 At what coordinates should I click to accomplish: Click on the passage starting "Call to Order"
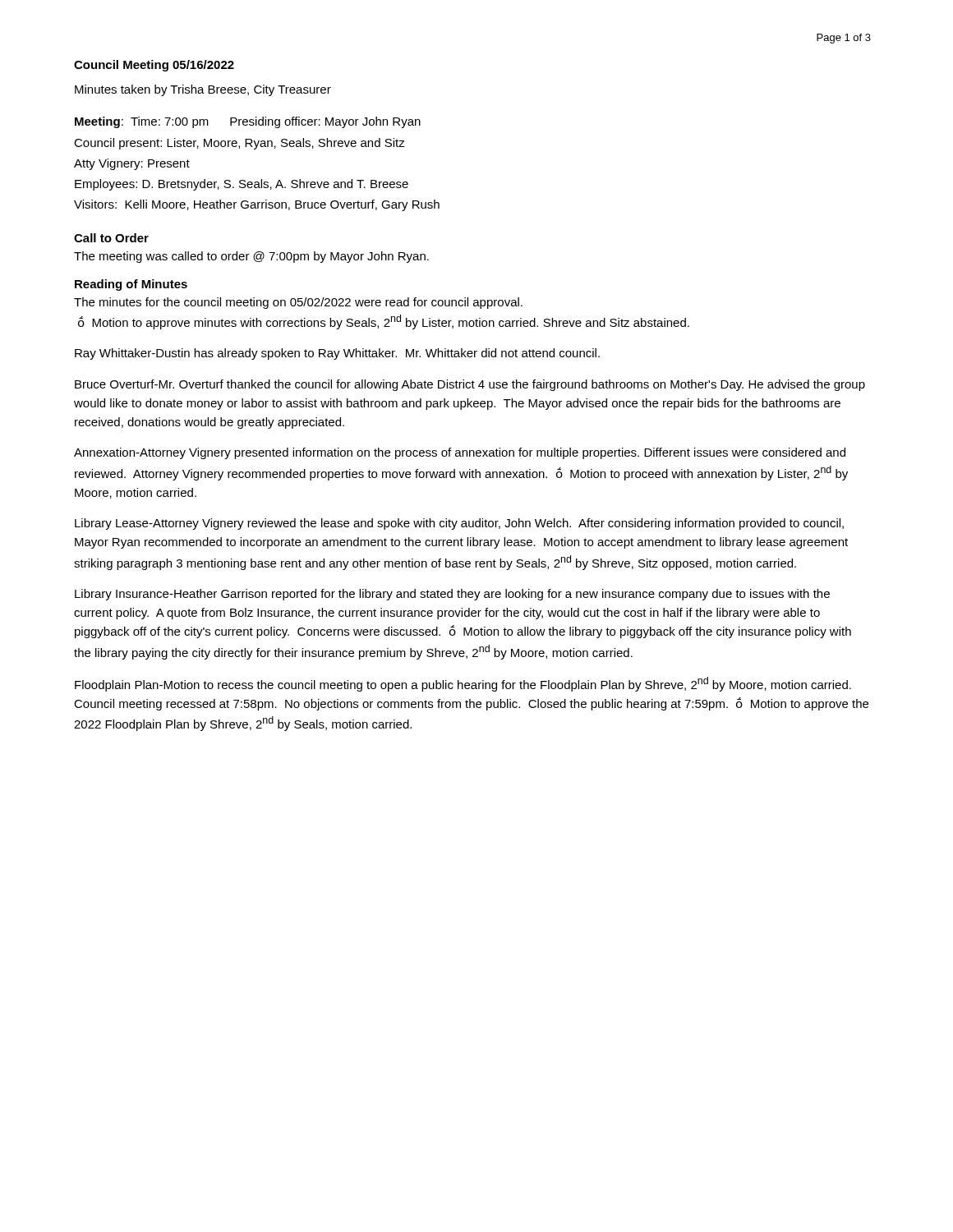[111, 237]
